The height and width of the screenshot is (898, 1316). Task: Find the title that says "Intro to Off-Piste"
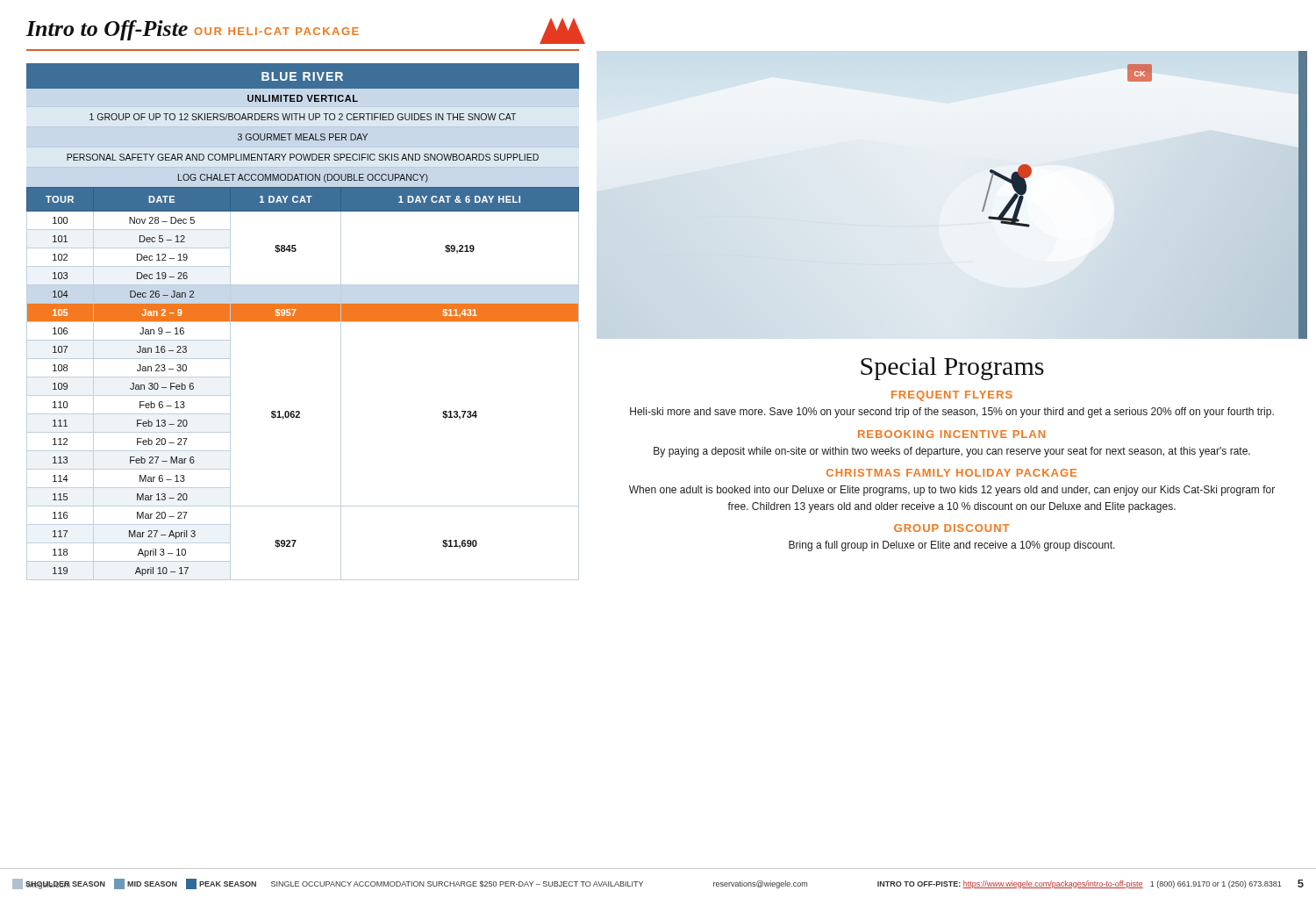[x=303, y=25]
